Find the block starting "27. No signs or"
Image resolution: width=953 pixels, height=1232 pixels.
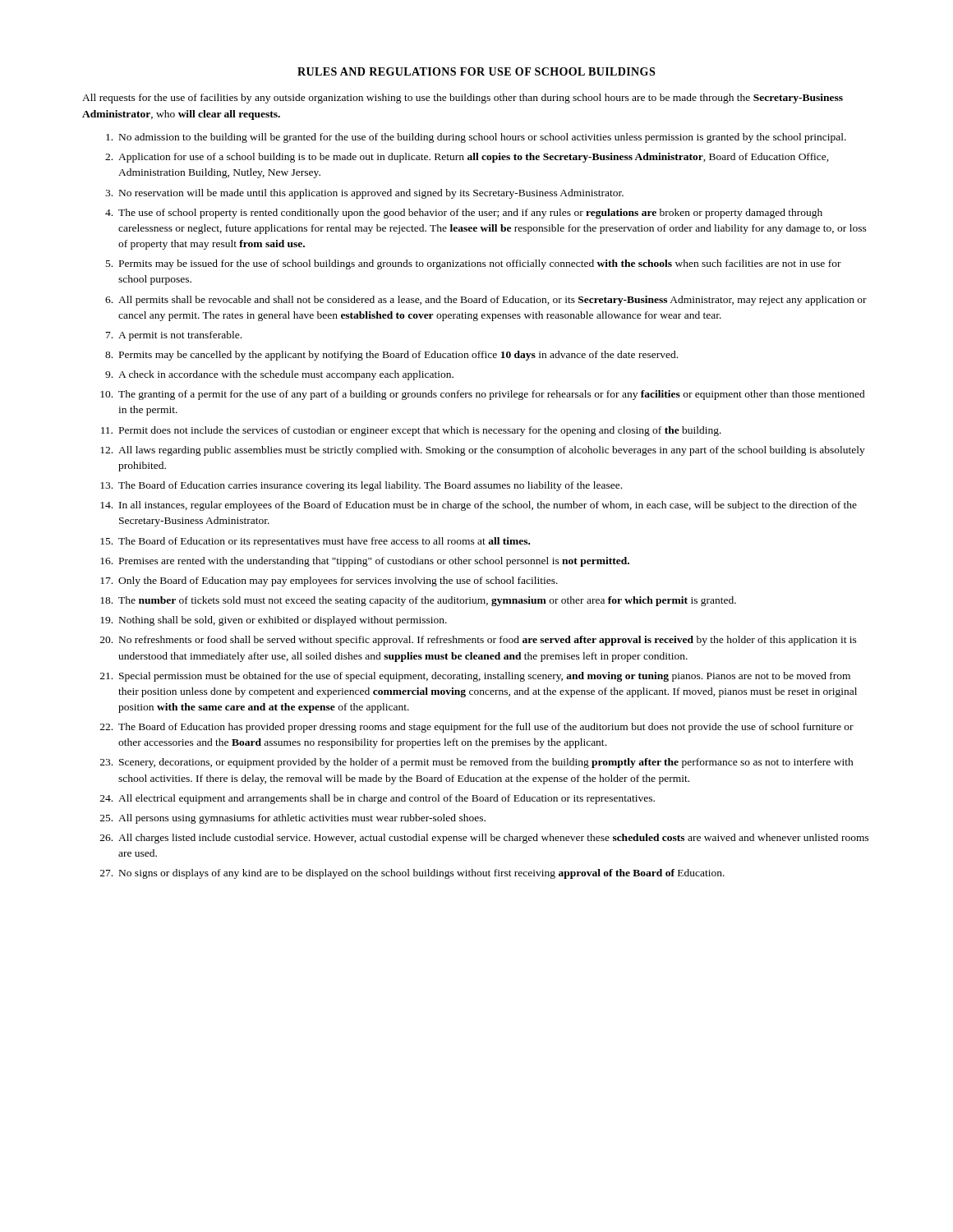pos(476,873)
